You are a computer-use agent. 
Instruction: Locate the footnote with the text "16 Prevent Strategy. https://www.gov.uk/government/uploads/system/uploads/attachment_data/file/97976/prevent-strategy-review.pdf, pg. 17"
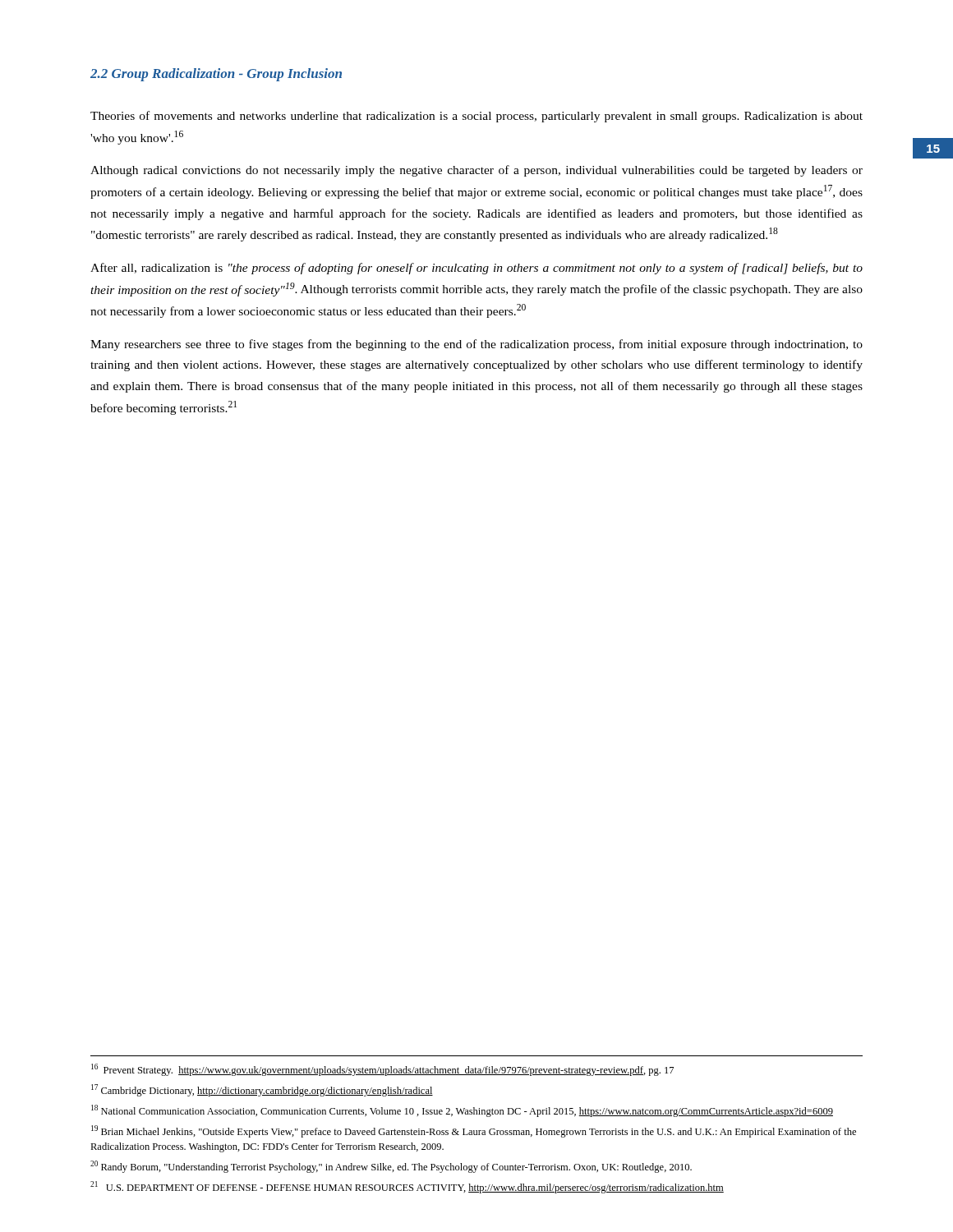[x=382, y=1069]
